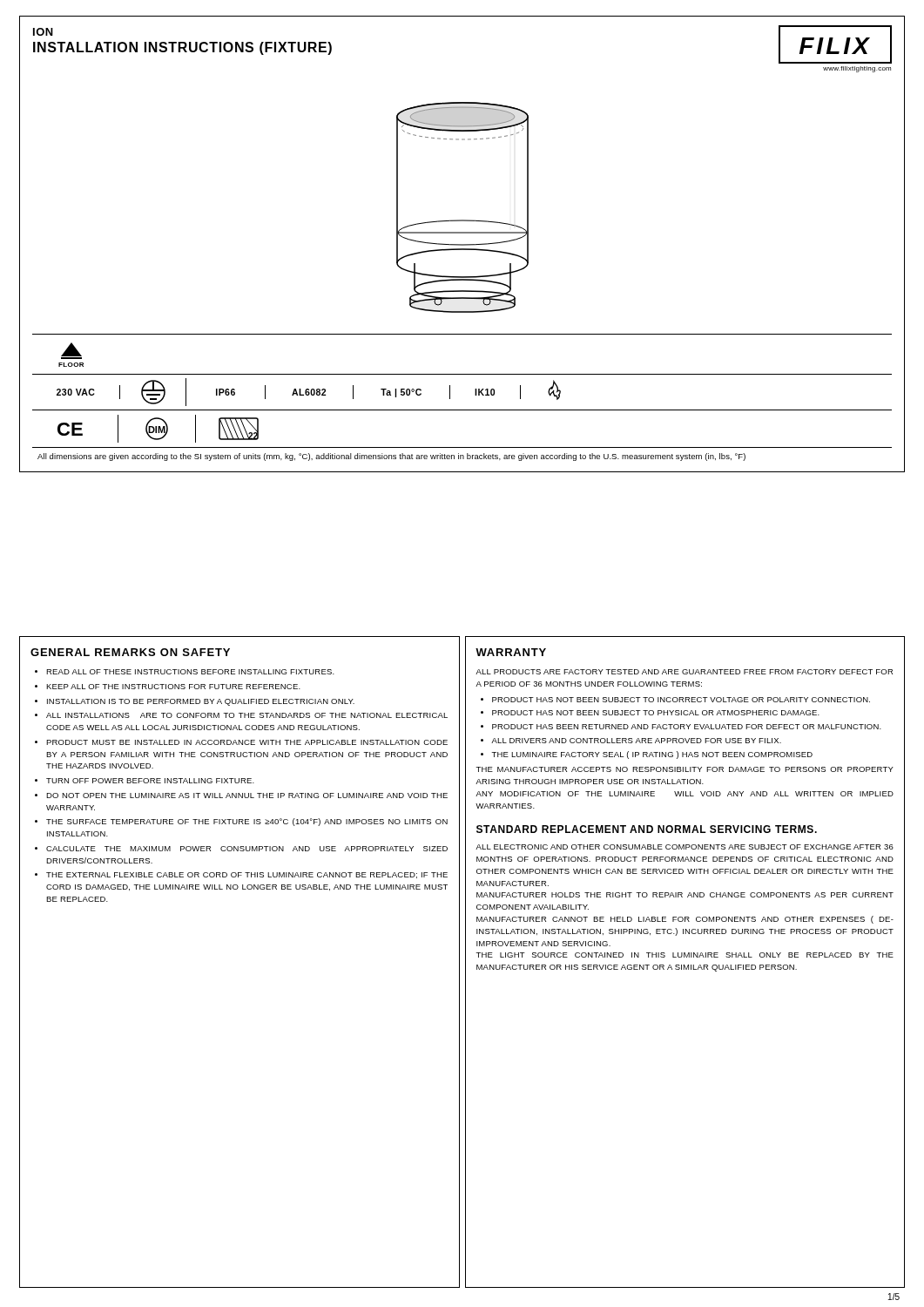The height and width of the screenshot is (1307, 924).
Task: Find the block on this page that starts "THE SURFACE TEMPERATURE OF THE FIXTURE IS ≥40°C"
Action: 247,828
